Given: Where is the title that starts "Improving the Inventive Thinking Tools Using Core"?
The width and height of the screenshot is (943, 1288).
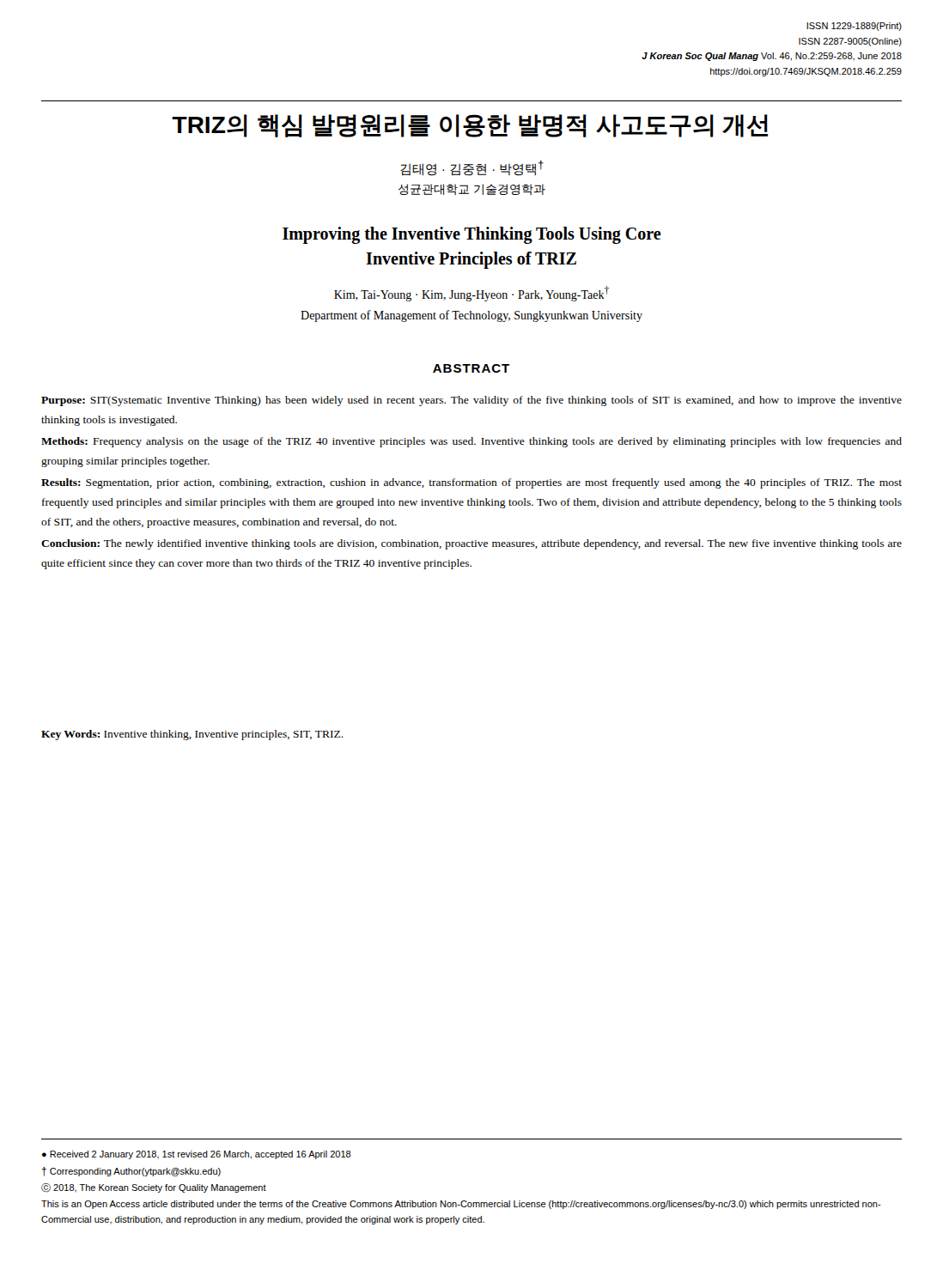Looking at the screenshot, I should (x=472, y=246).
